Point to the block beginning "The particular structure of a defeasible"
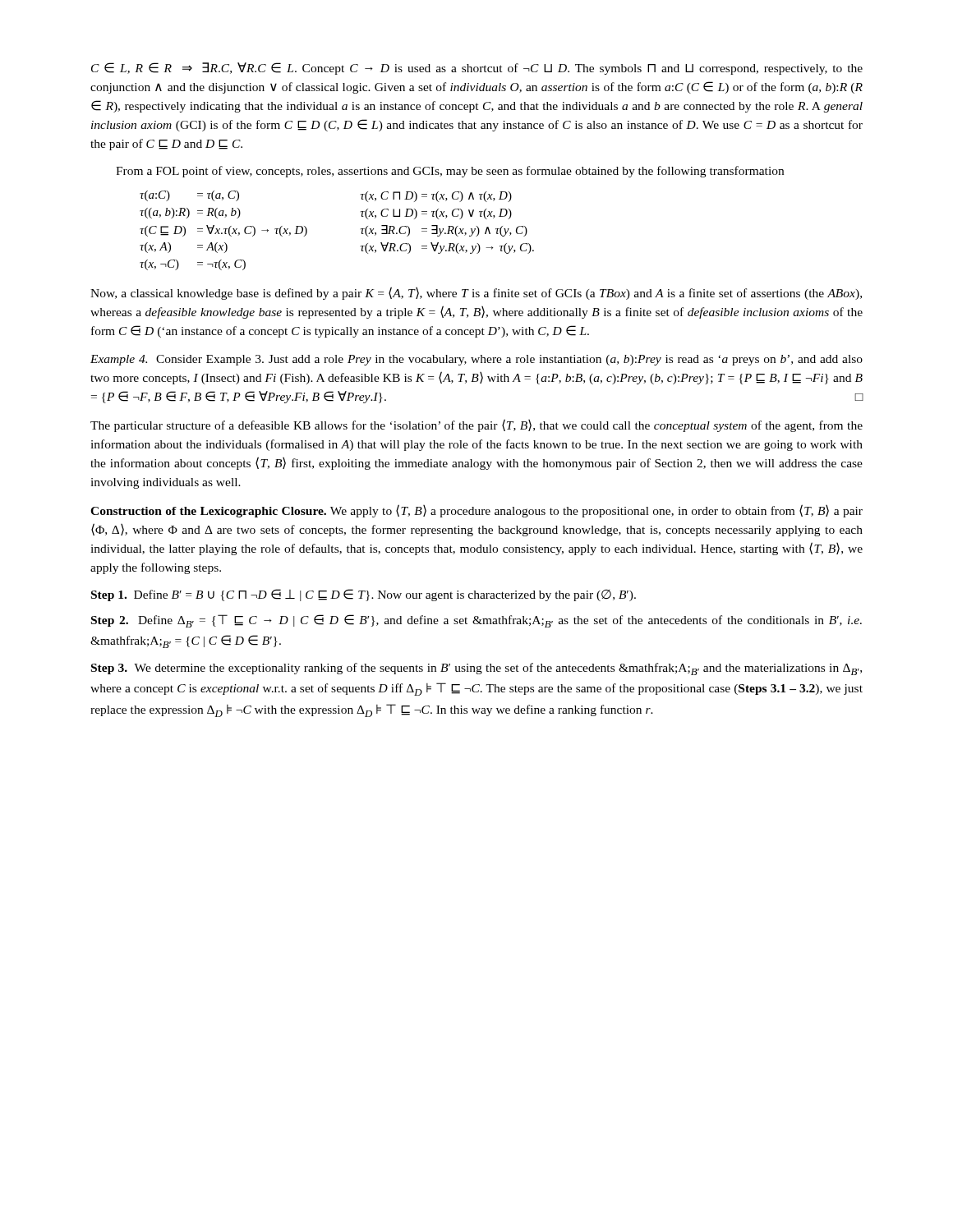953x1232 pixels. (x=476, y=453)
